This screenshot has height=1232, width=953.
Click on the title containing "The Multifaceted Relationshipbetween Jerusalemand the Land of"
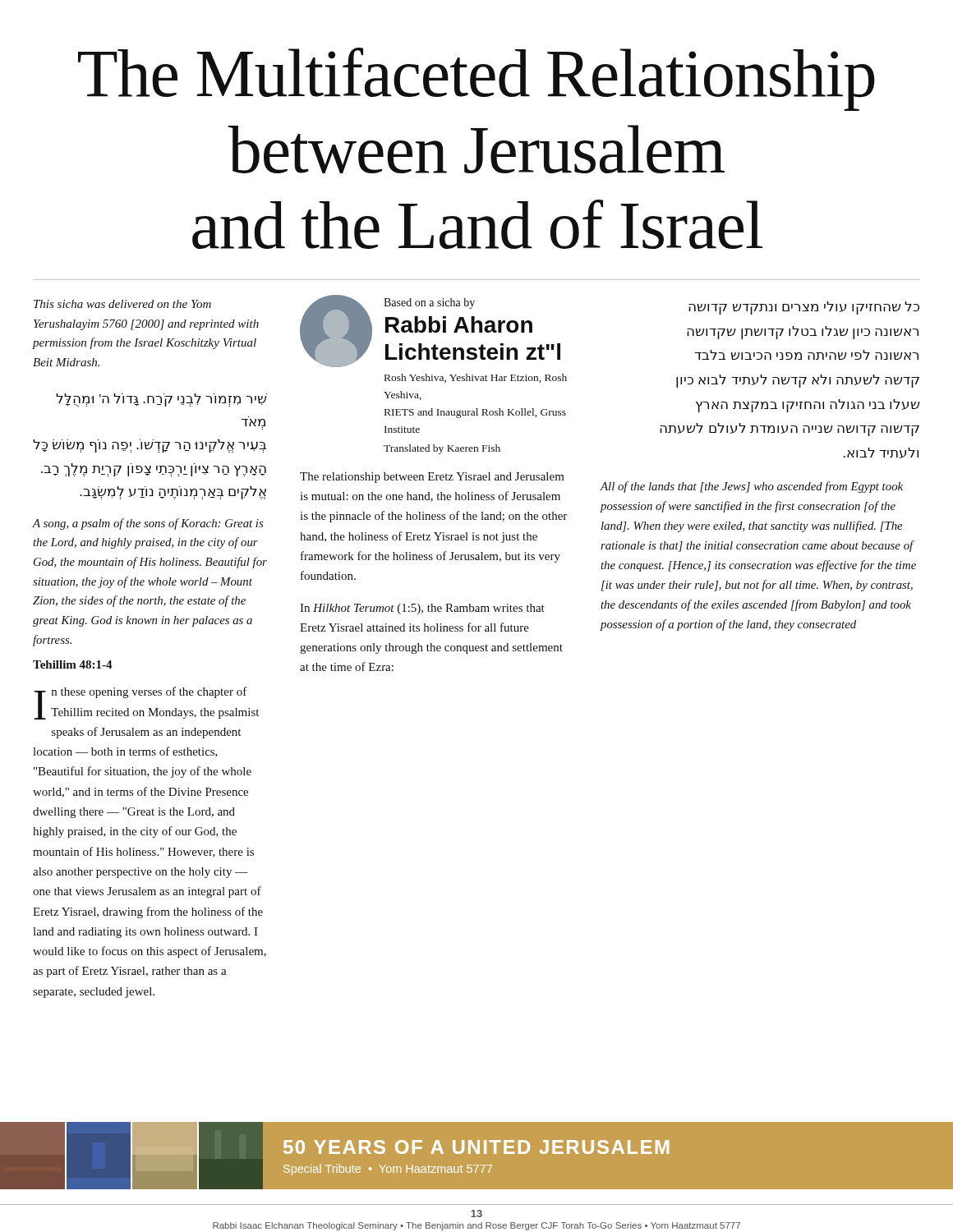(476, 150)
